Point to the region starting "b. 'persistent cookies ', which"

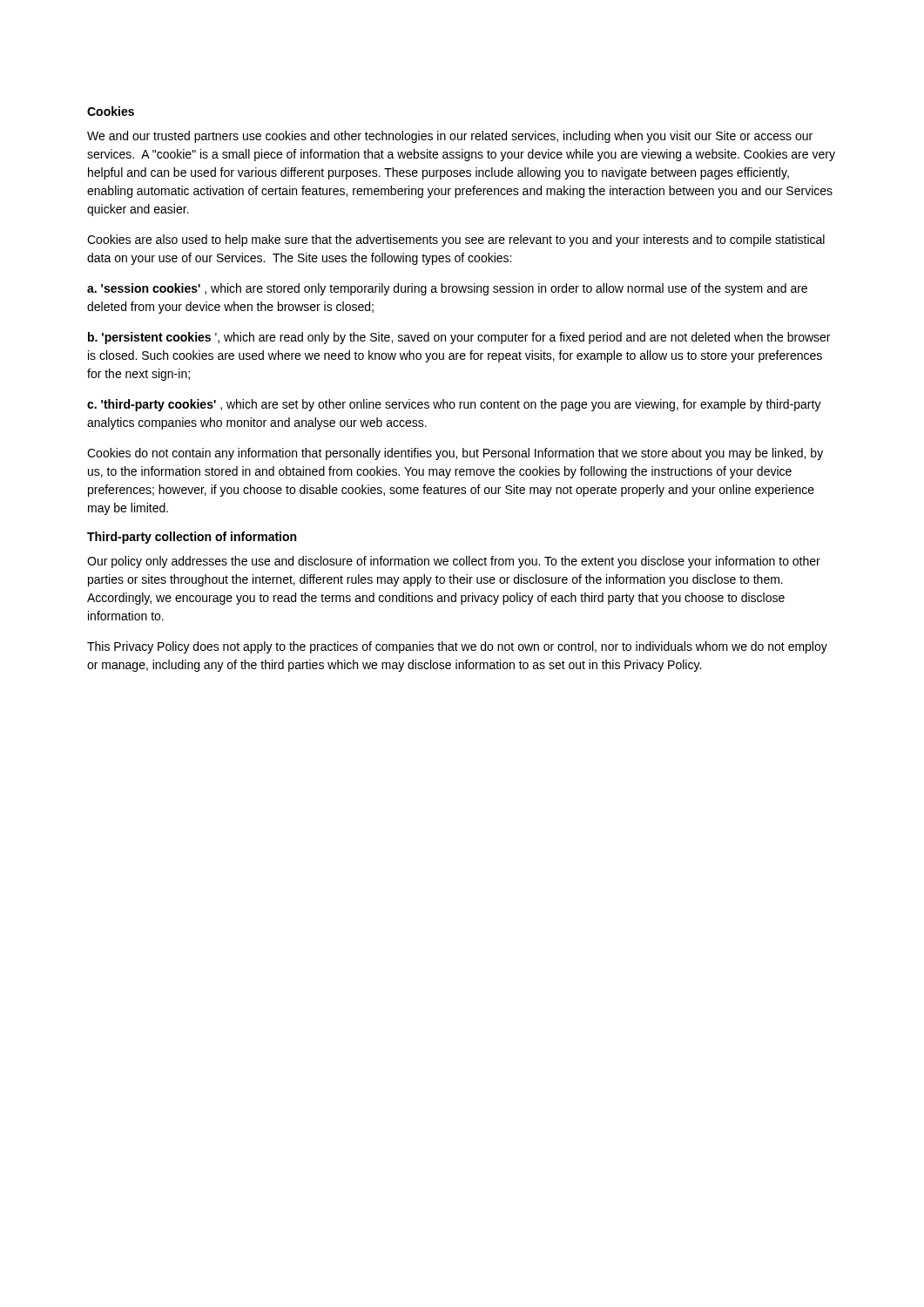pos(459,356)
